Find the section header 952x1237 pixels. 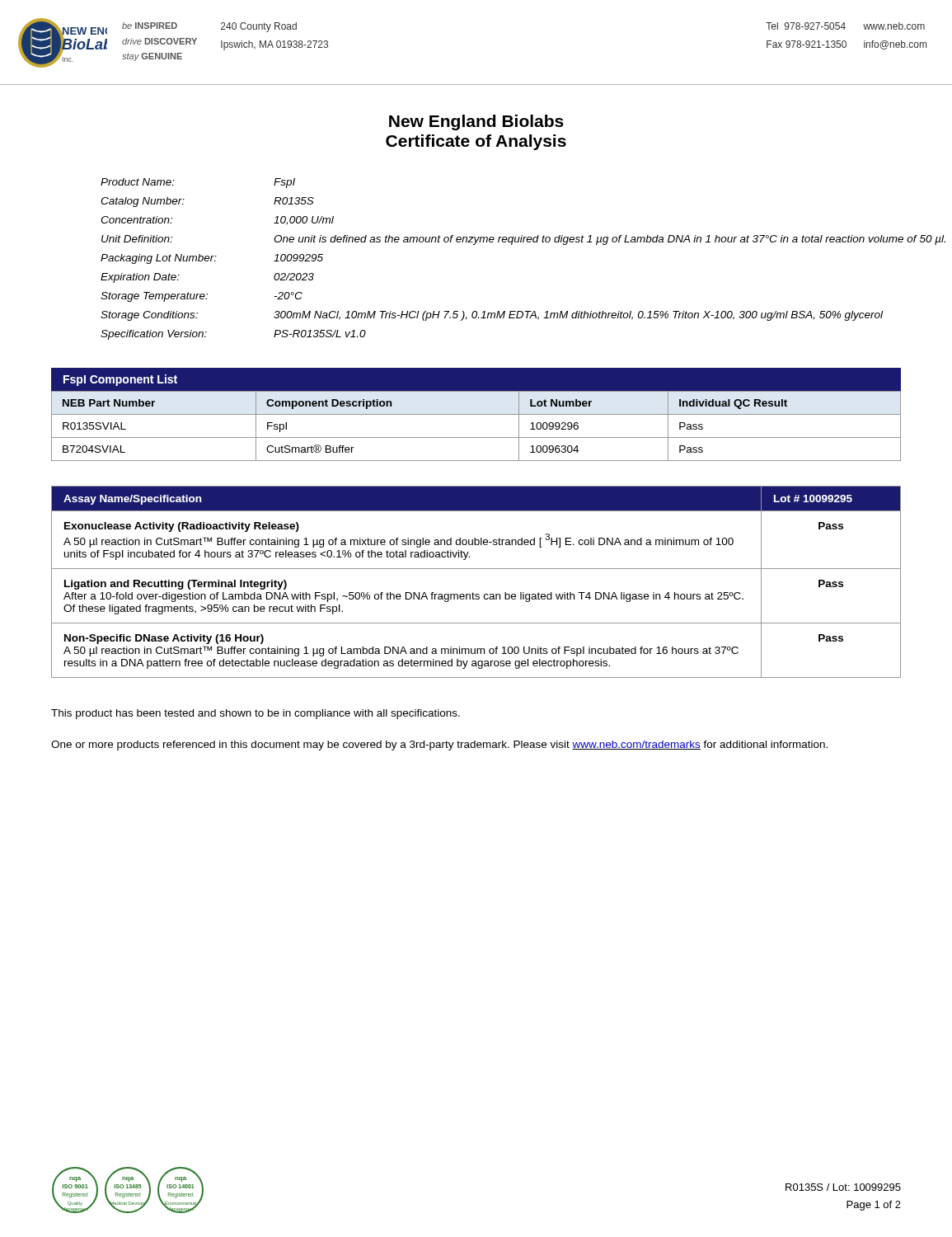[120, 379]
